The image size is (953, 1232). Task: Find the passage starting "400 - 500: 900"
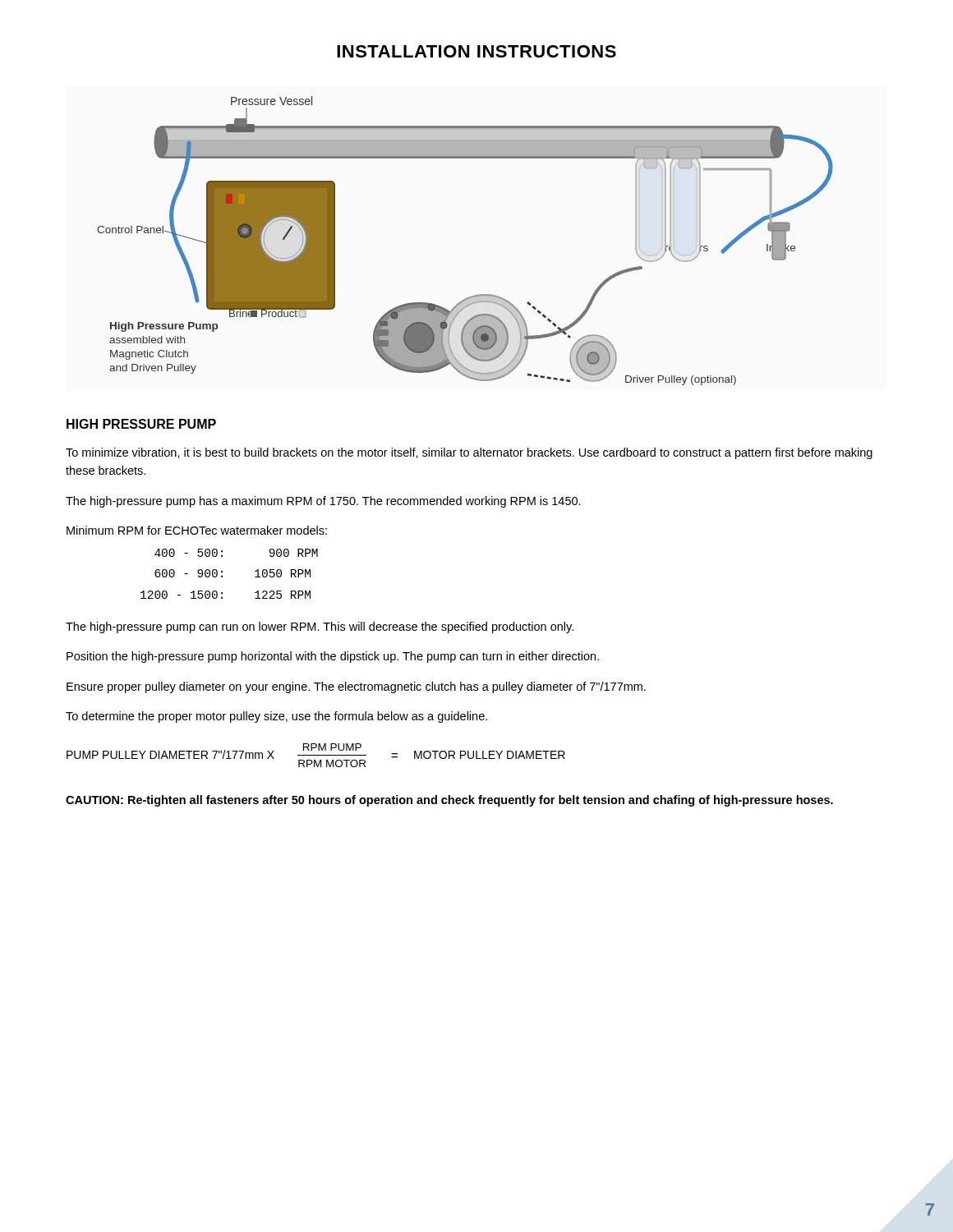coord(229,553)
